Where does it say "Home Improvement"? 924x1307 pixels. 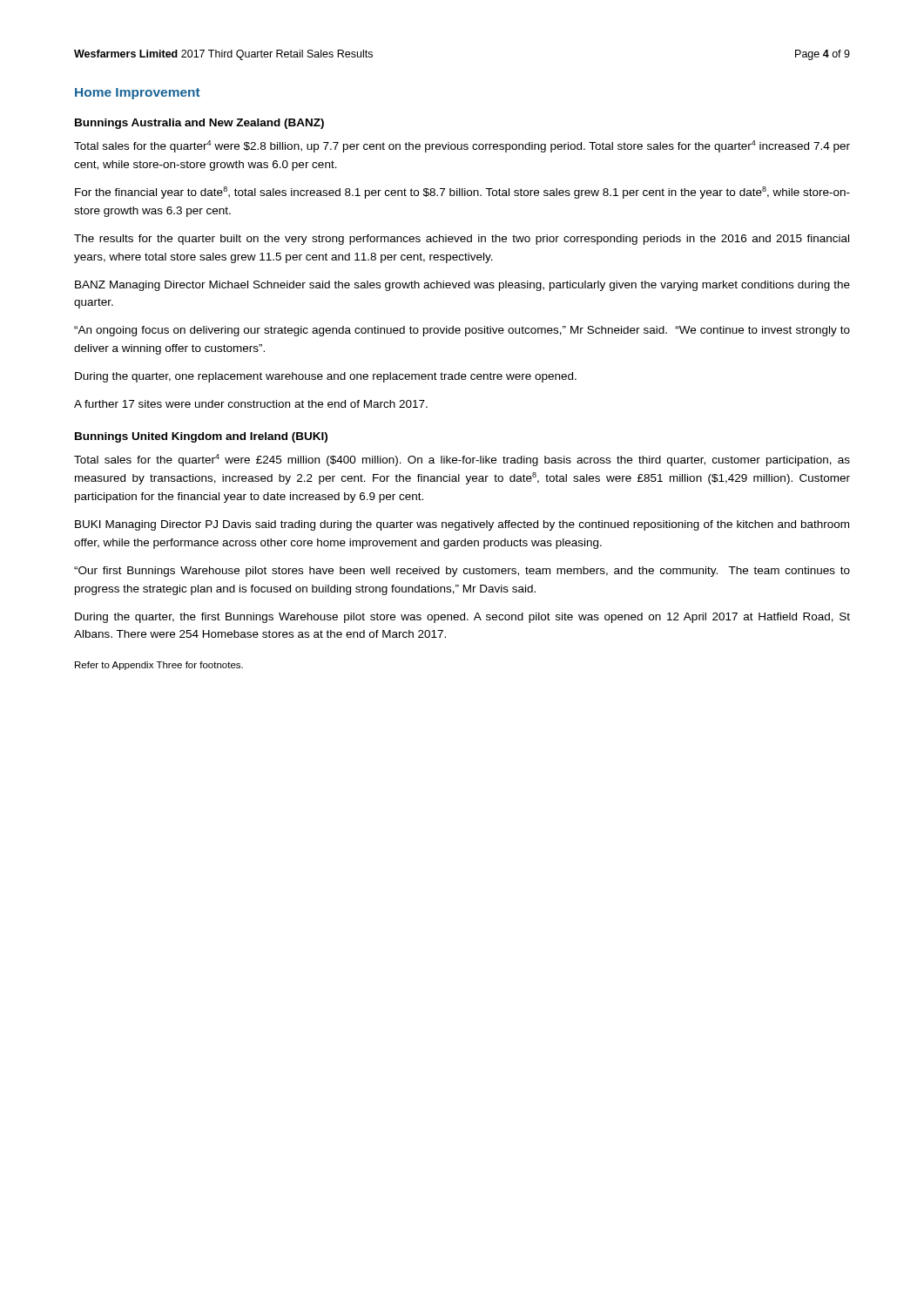[137, 92]
